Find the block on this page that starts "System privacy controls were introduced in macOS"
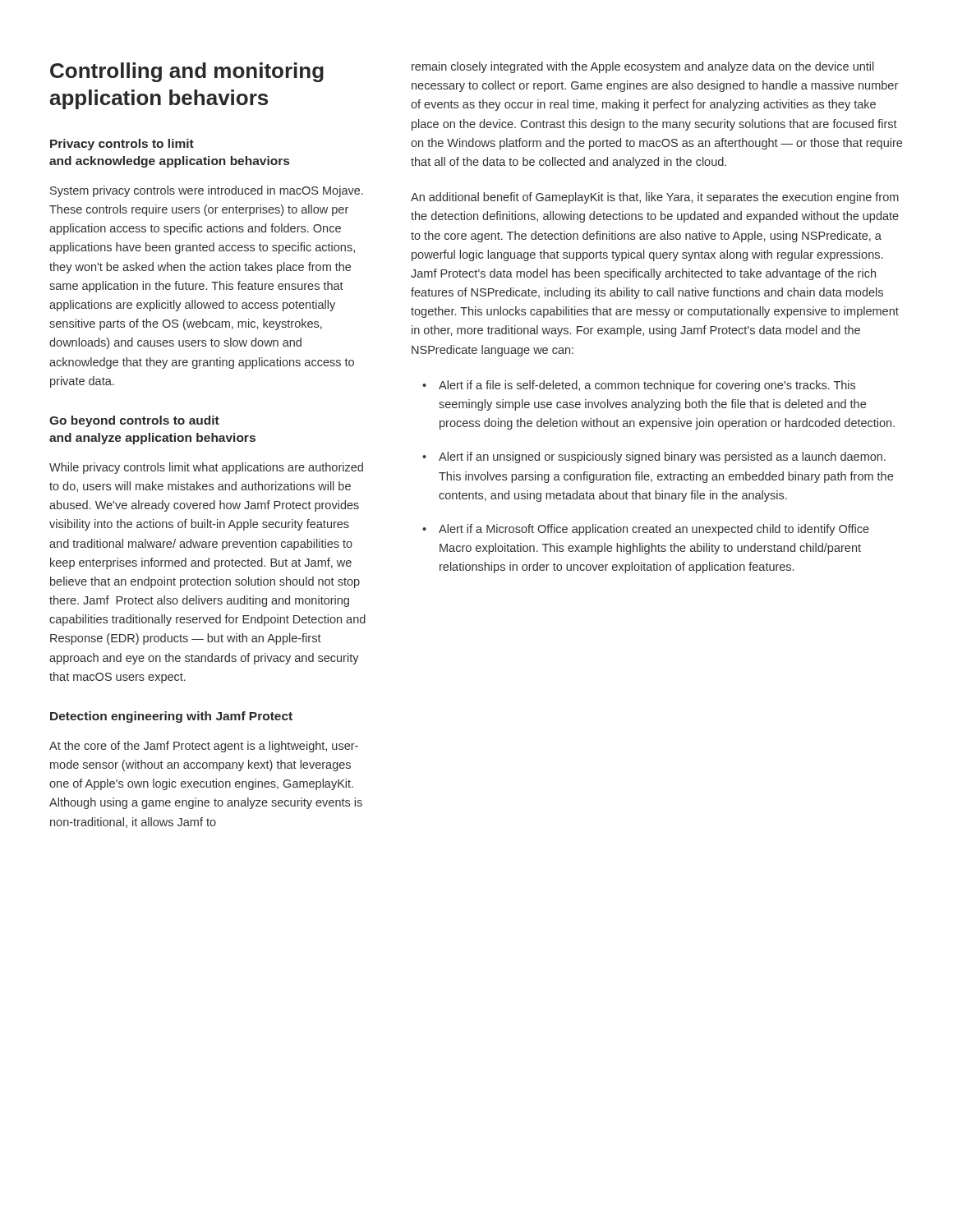 (x=207, y=286)
